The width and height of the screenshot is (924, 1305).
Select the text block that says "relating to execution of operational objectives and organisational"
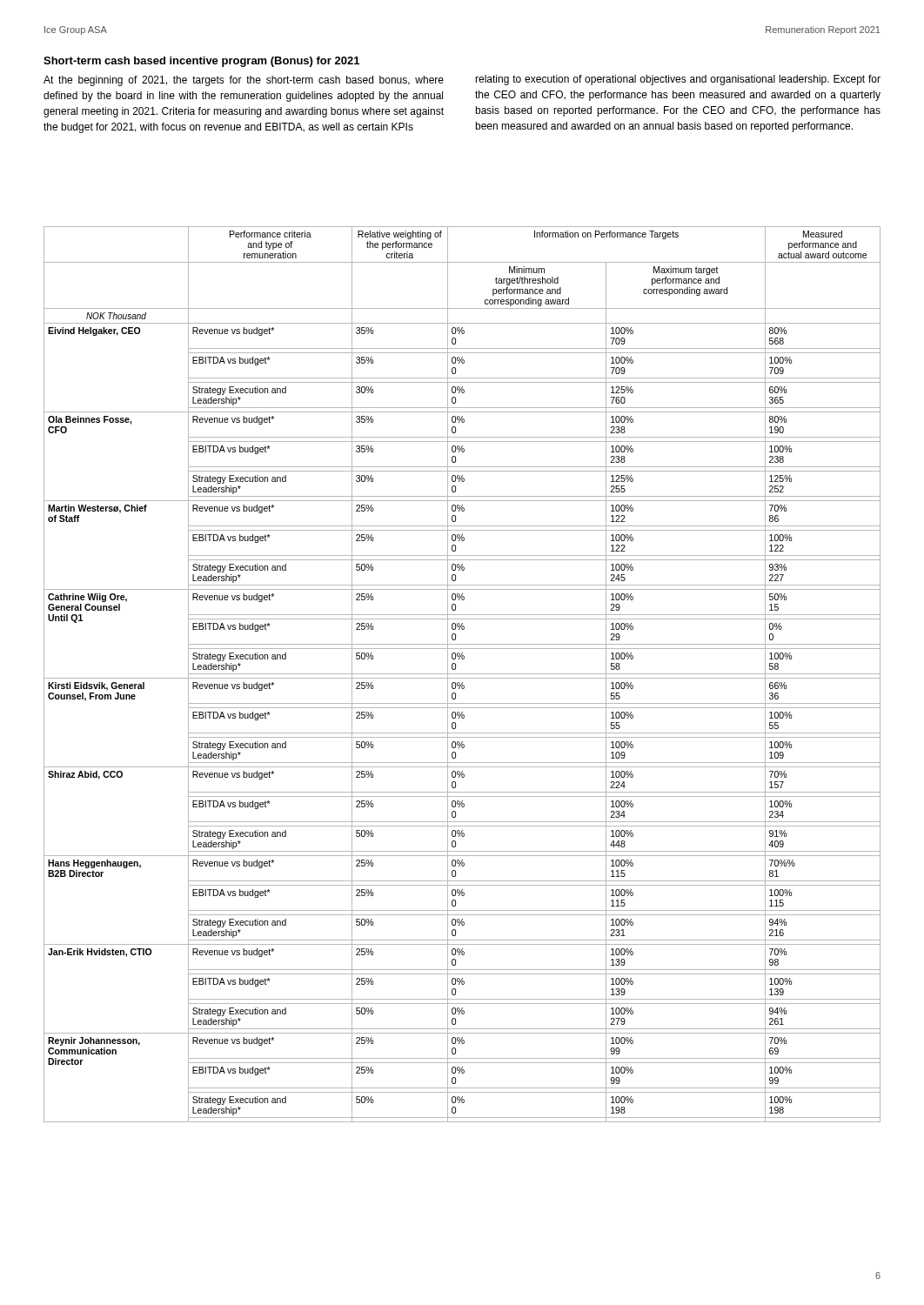coord(678,103)
